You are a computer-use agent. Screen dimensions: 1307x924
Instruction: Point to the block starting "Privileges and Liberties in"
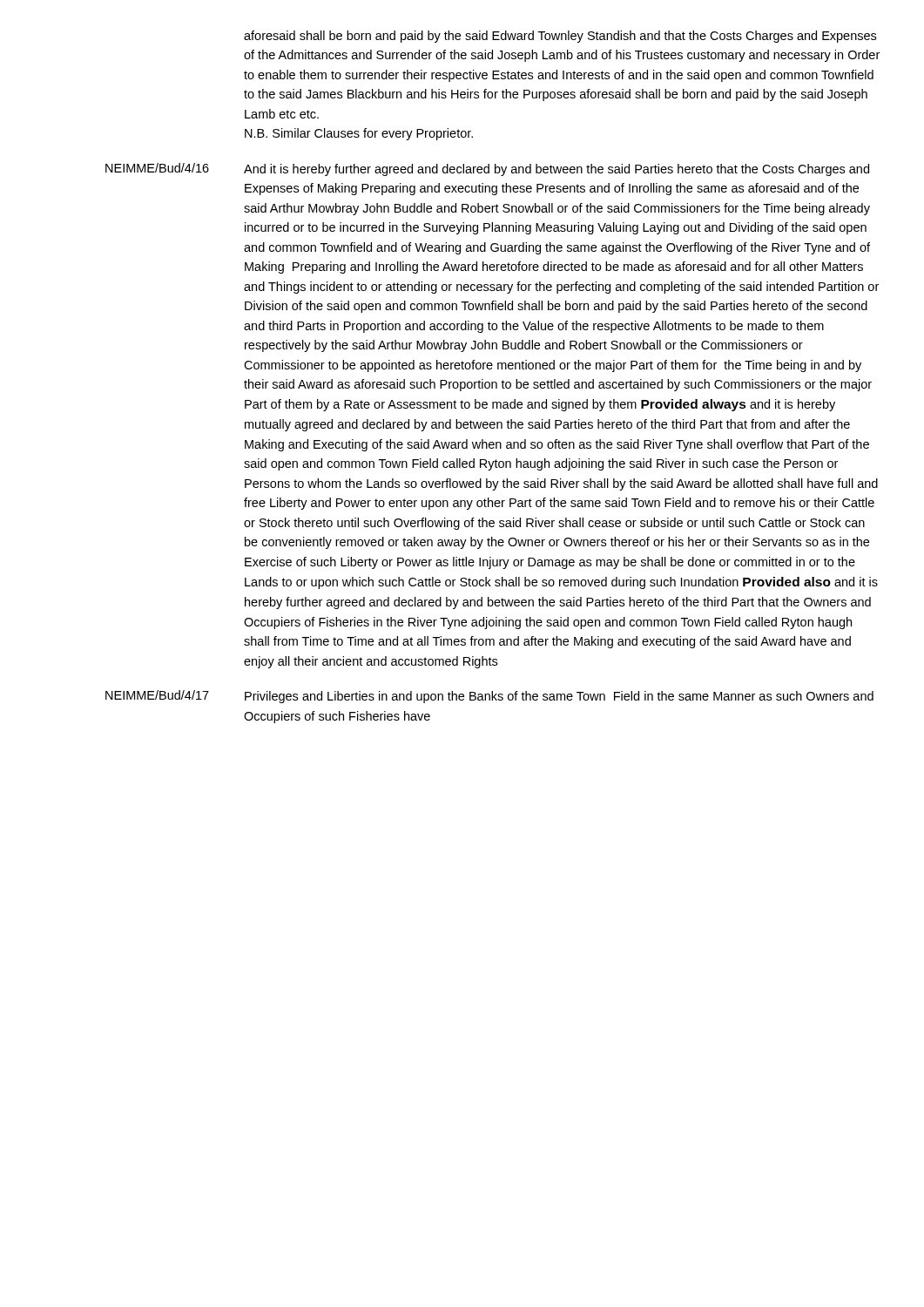click(562, 706)
